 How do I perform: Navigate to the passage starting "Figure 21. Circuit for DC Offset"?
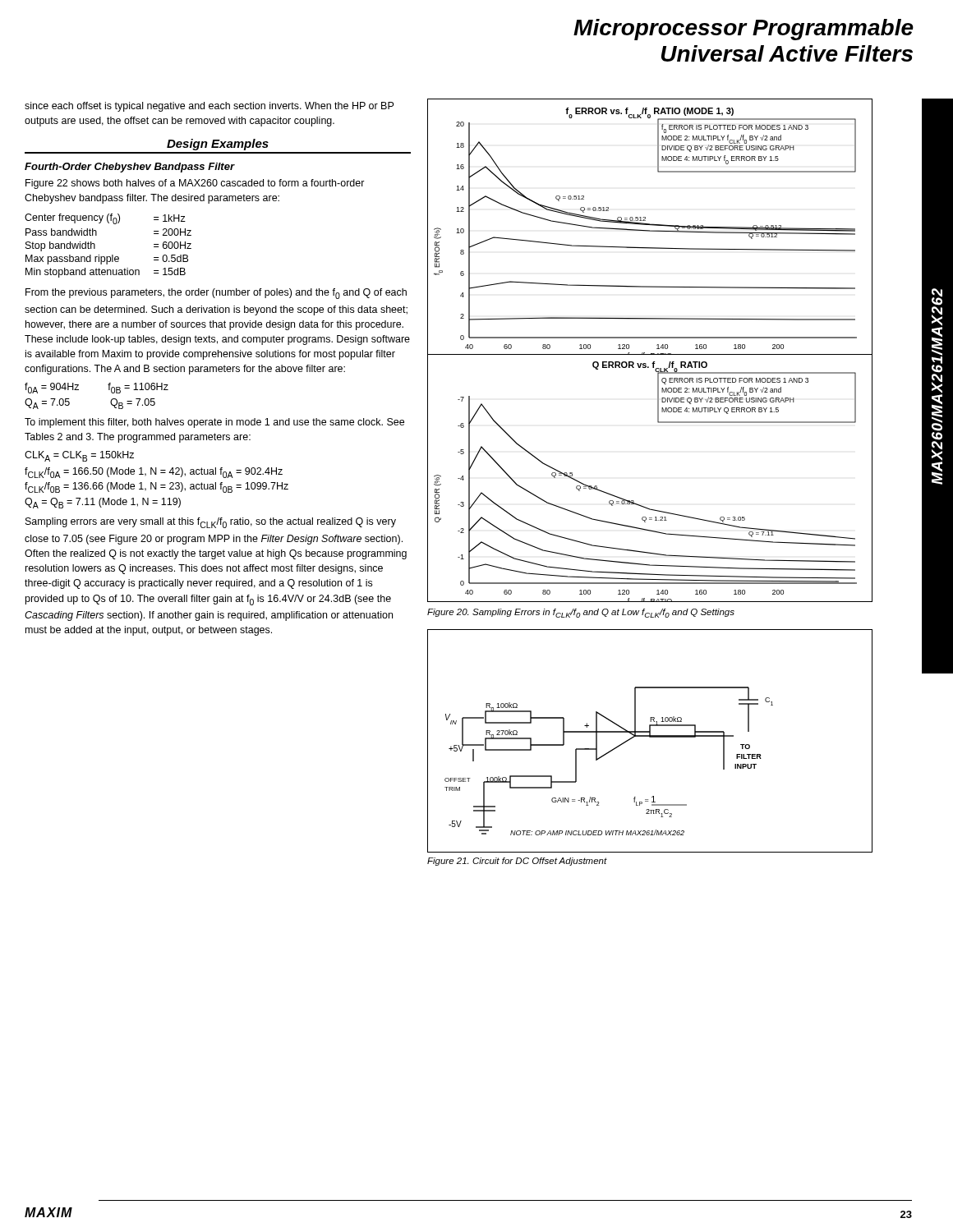[517, 861]
